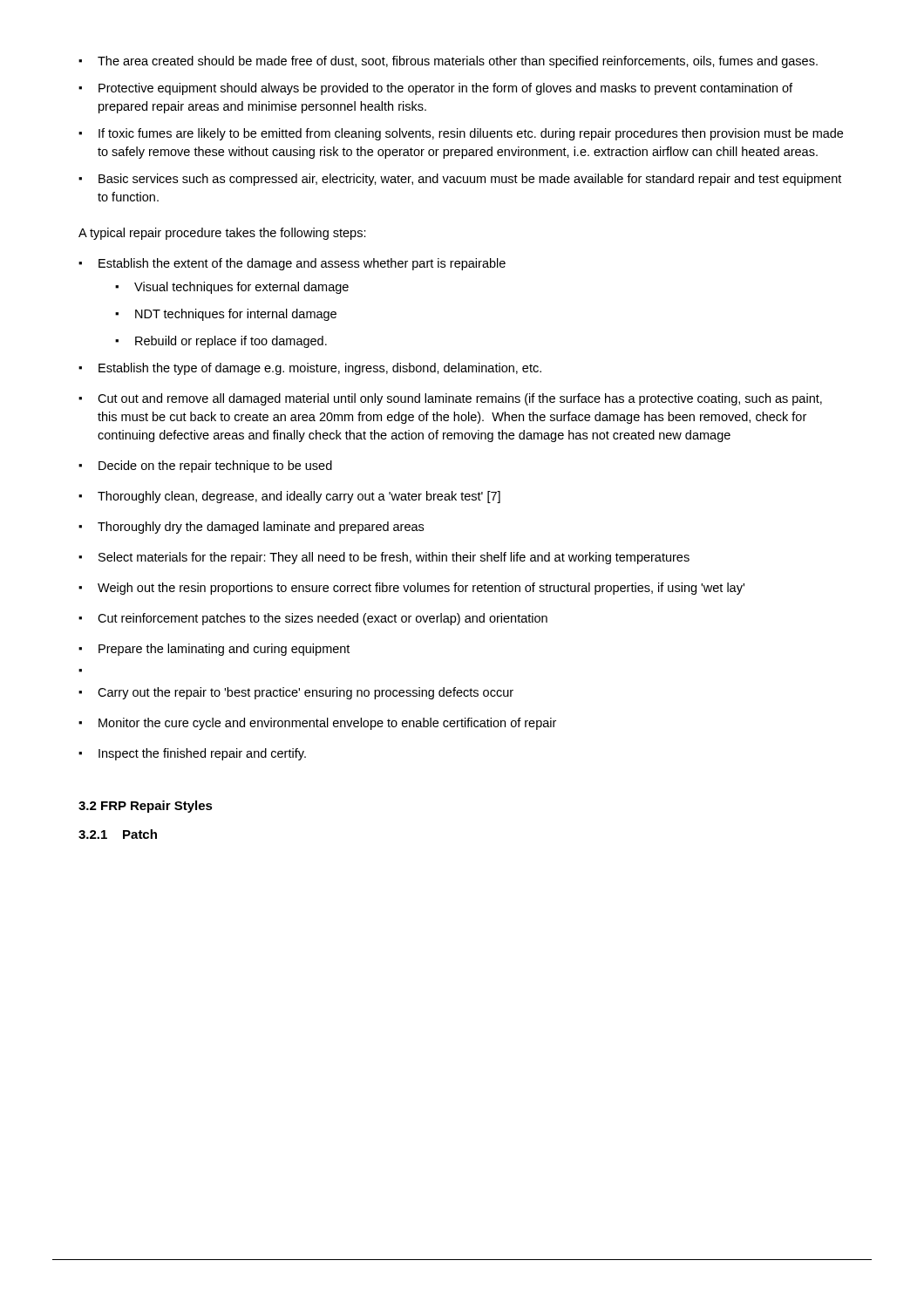
Task: Click on the list item containing "Establish the type of damage"
Action: coord(462,369)
